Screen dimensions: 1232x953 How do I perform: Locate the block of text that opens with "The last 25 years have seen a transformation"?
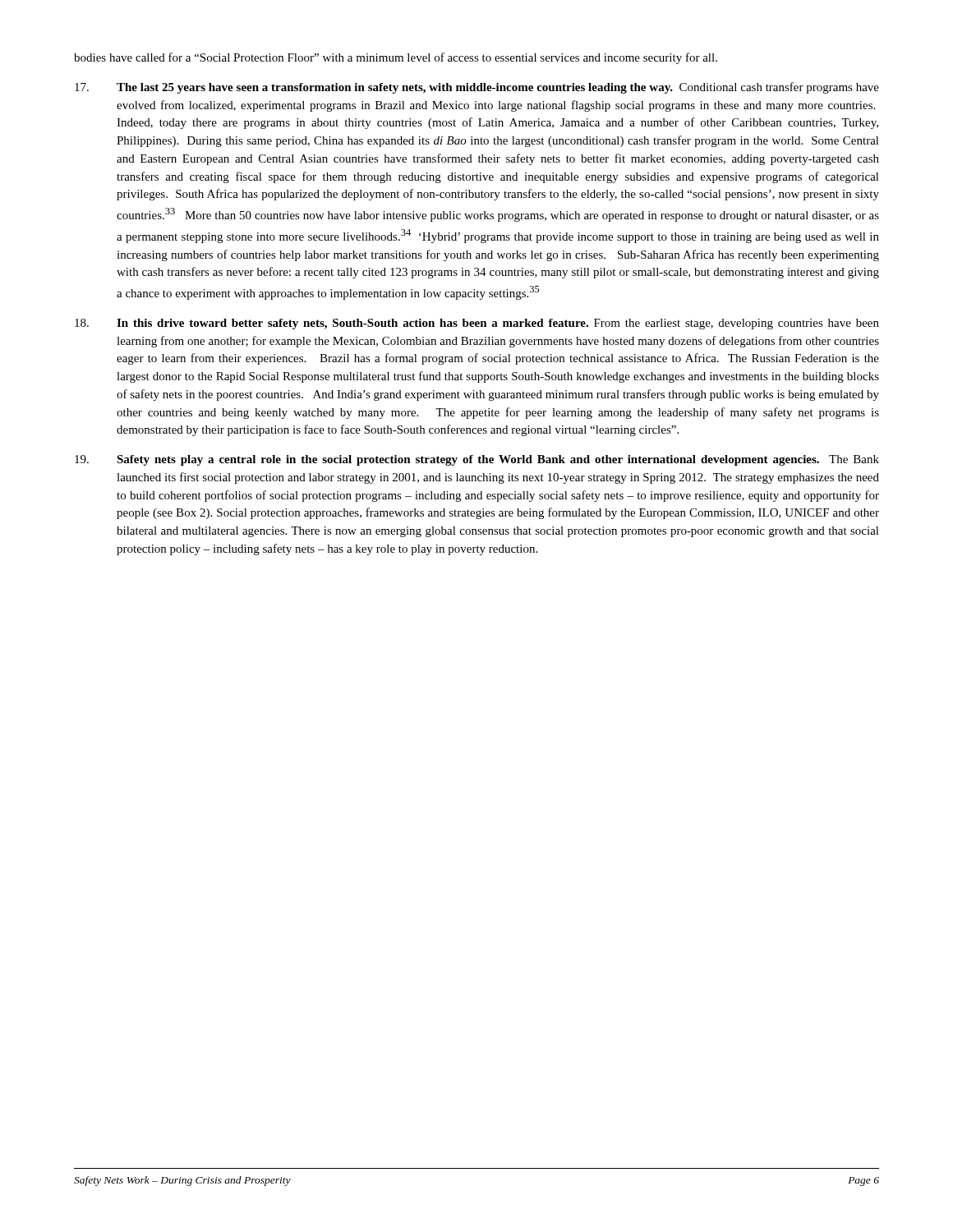[476, 191]
